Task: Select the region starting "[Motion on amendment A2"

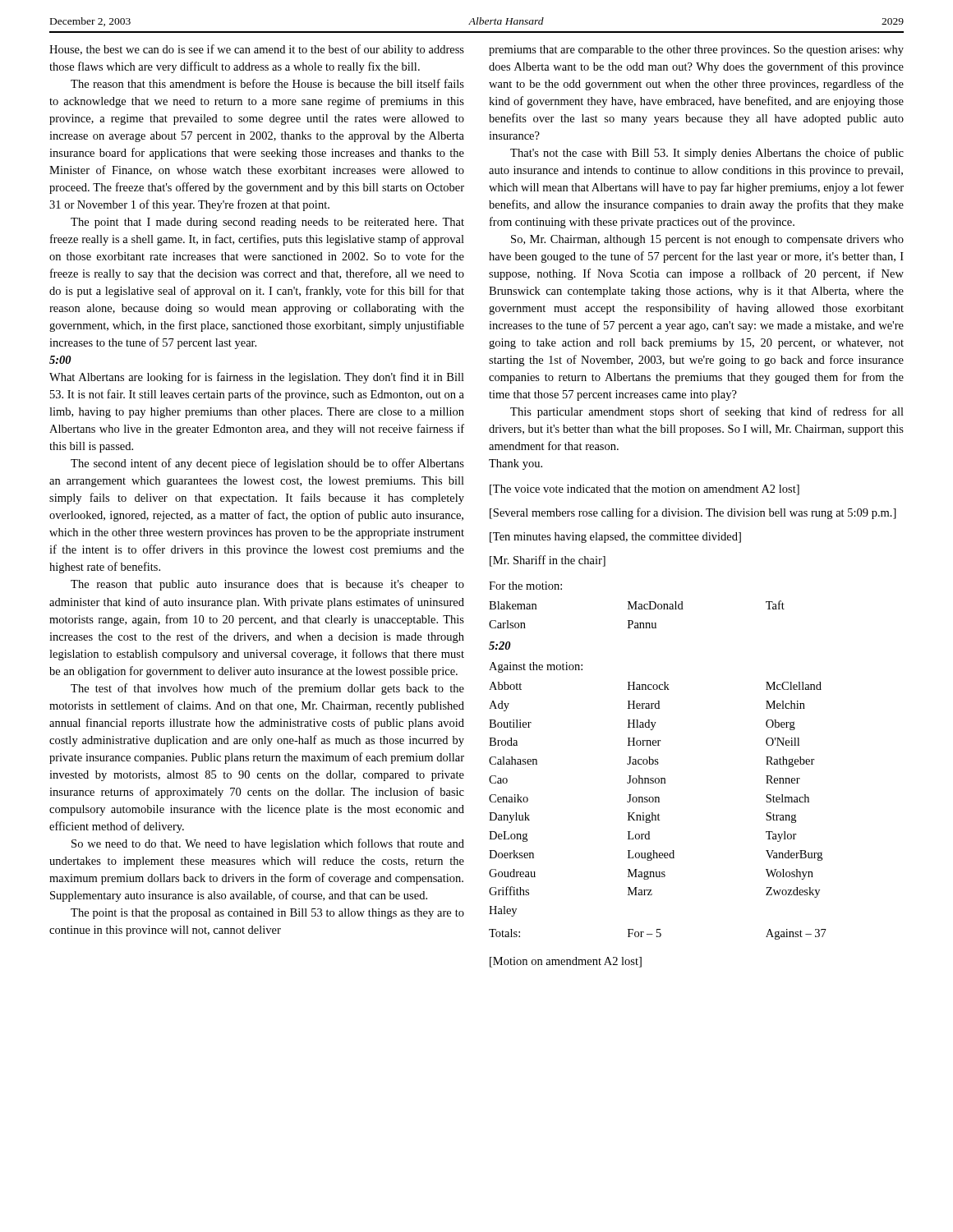Action: point(566,962)
